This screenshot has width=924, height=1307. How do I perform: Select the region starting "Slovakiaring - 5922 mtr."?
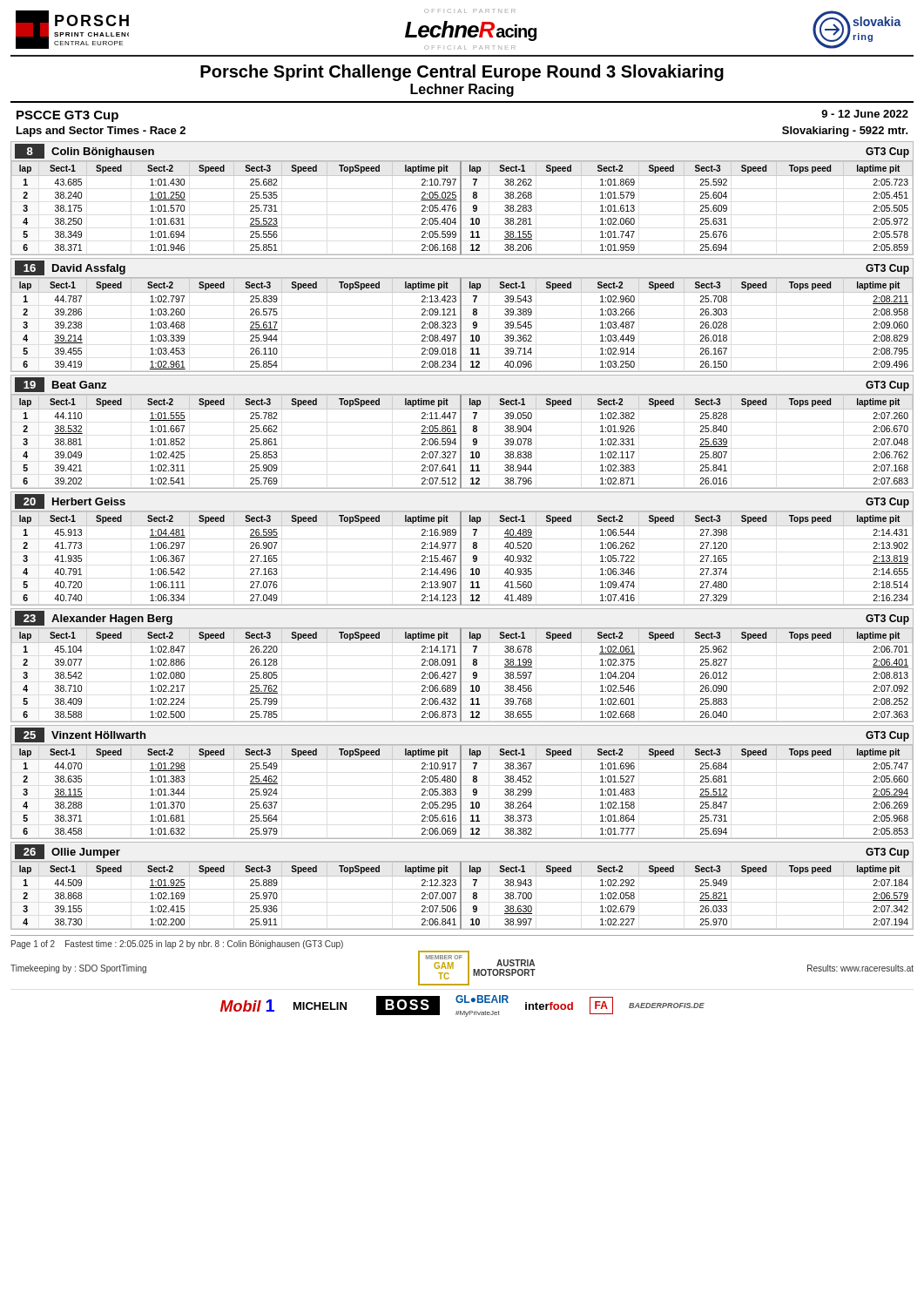(845, 130)
